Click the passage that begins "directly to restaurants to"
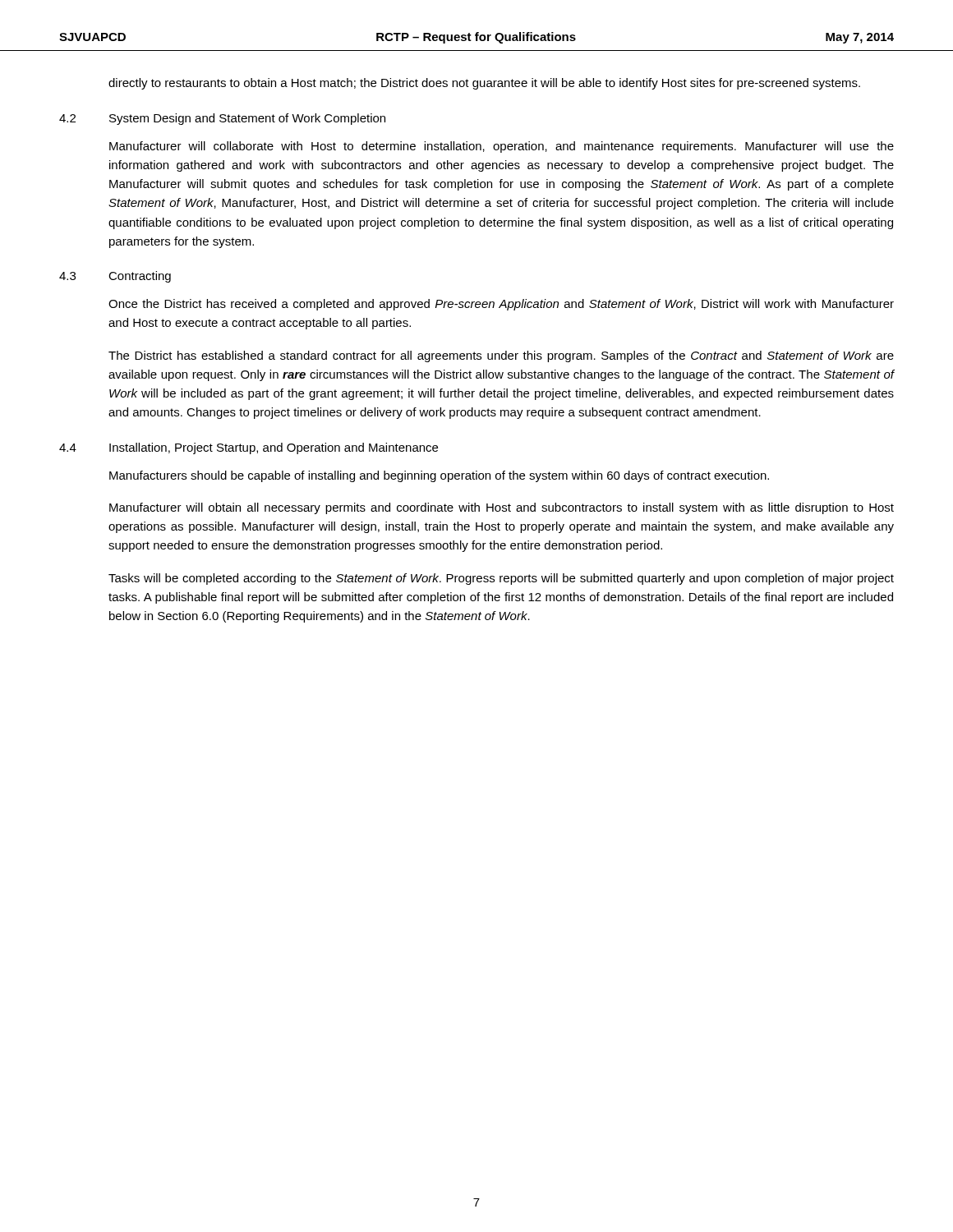The width and height of the screenshot is (953, 1232). click(485, 83)
